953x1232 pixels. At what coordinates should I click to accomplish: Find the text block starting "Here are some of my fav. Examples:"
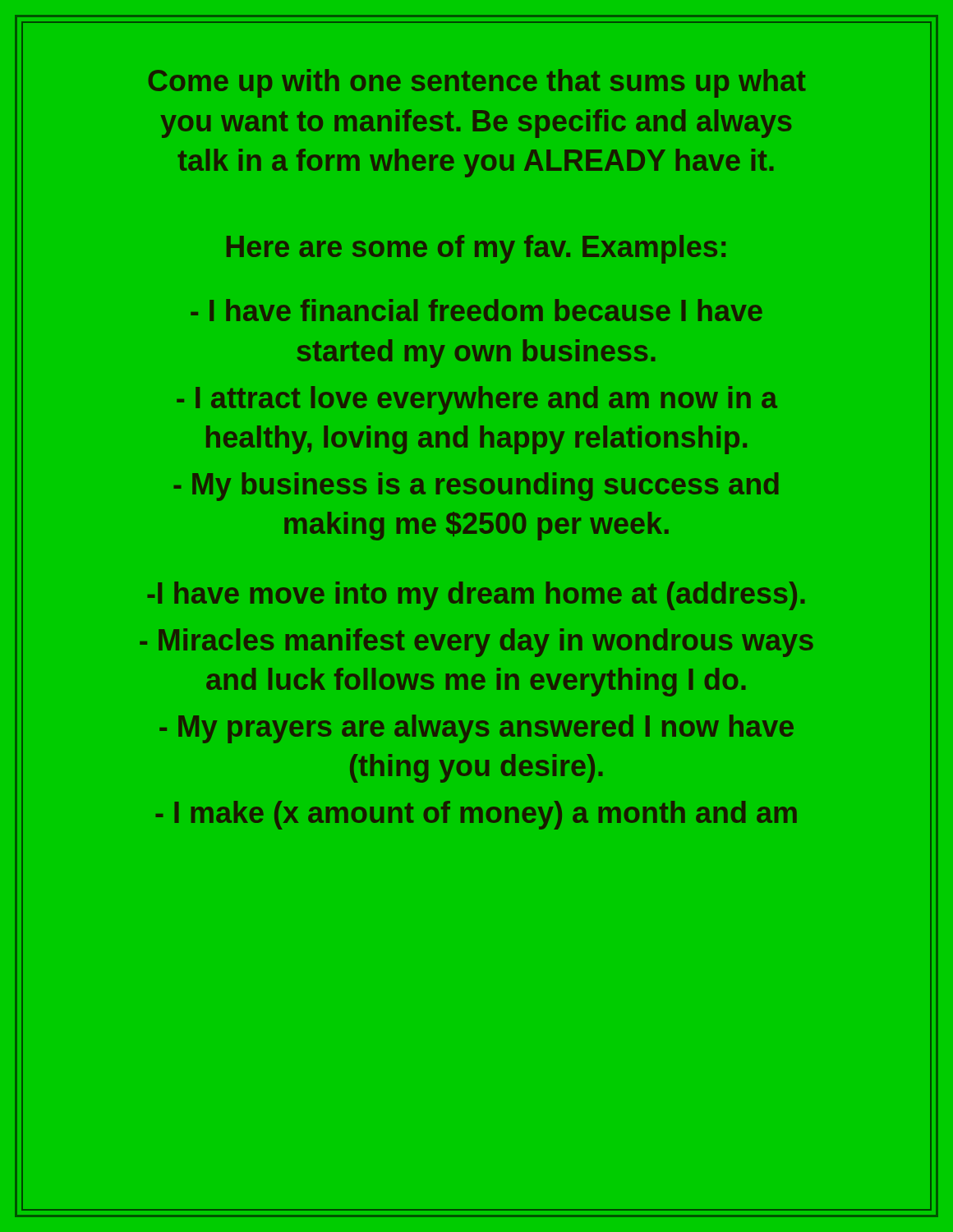click(x=476, y=247)
